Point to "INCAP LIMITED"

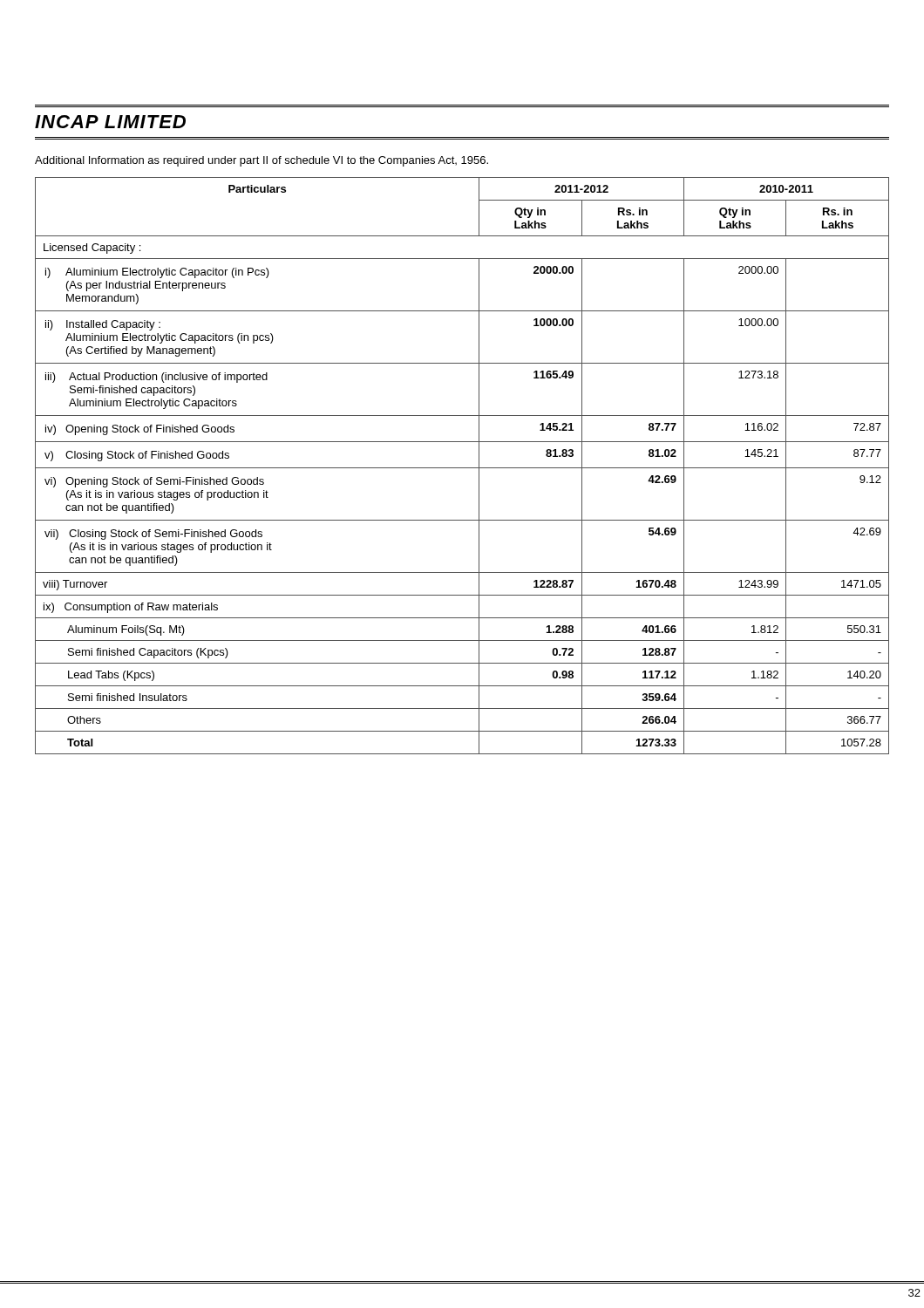110,122
